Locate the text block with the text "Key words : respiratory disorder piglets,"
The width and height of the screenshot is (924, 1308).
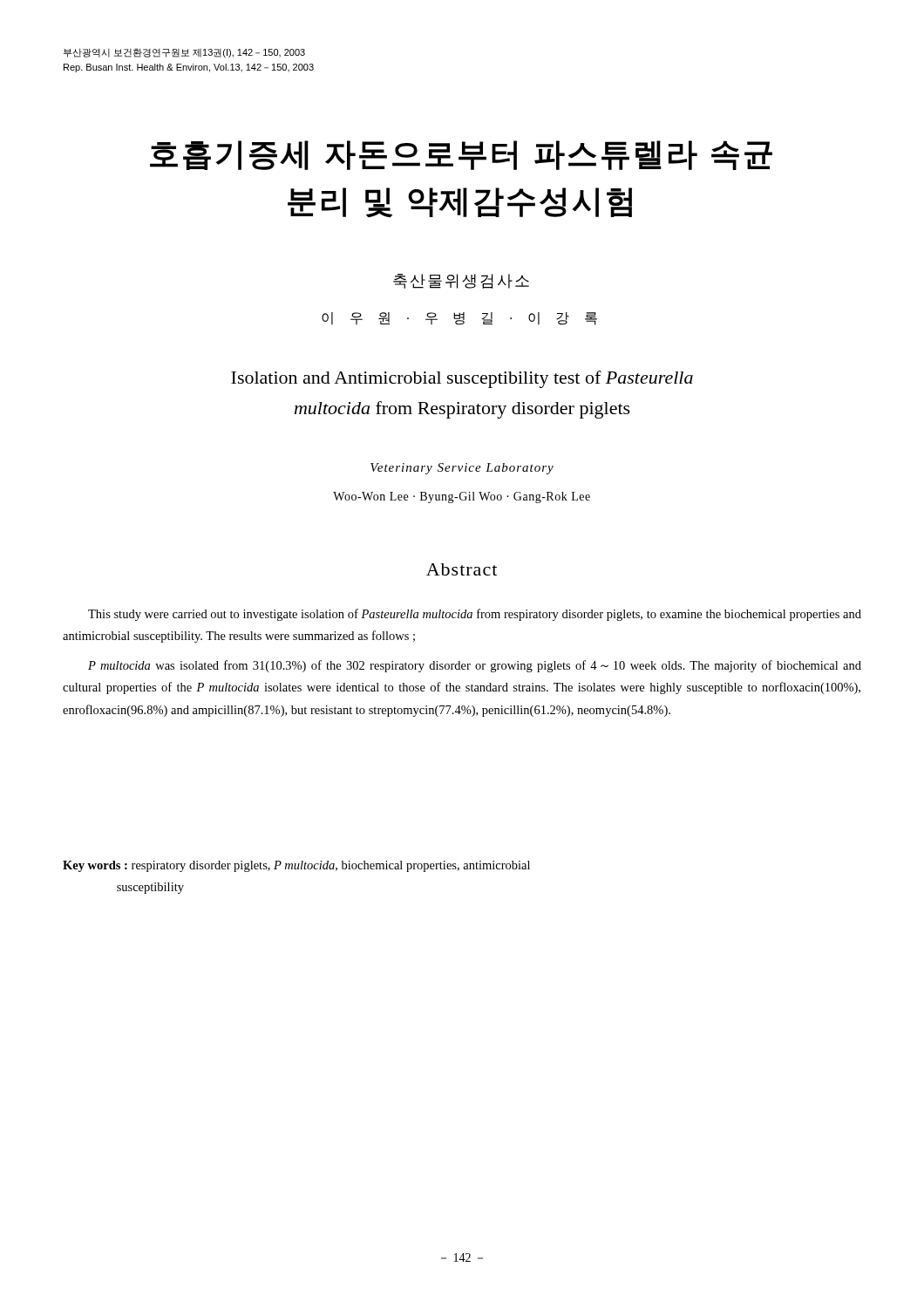click(297, 876)
